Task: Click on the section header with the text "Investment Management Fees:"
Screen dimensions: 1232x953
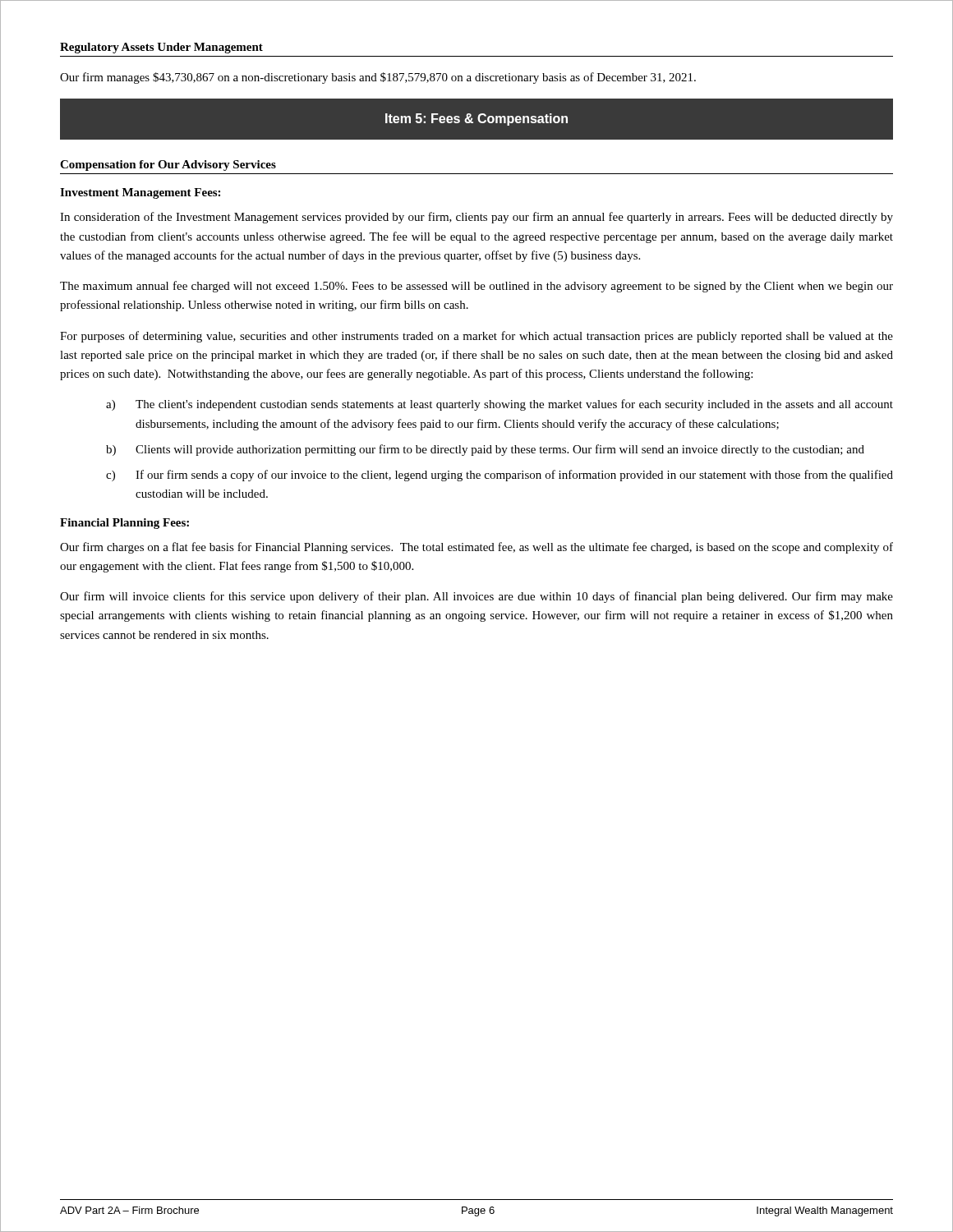Action: (141, 192)
